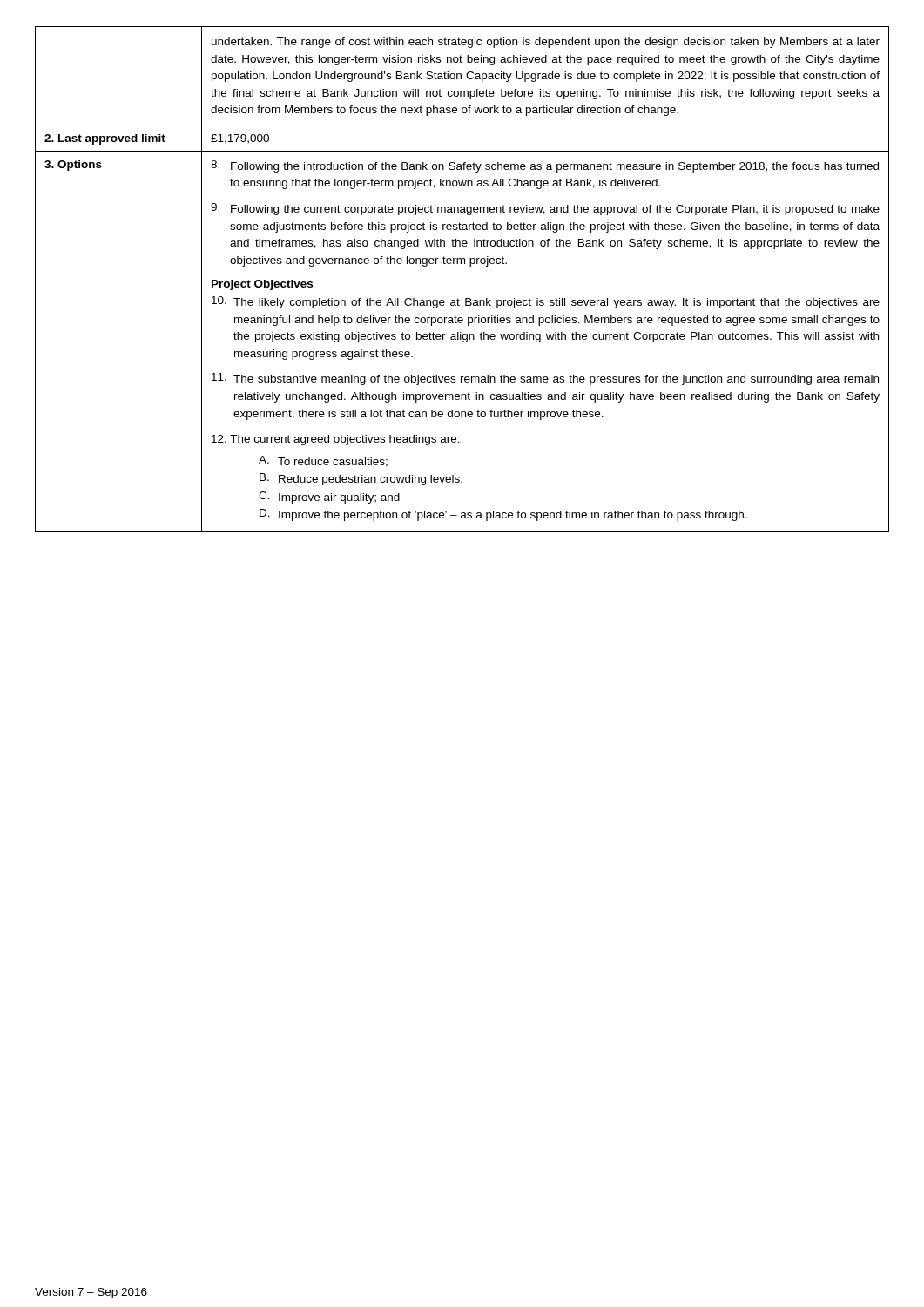Click on the region starting "B. Reduce pedestrian"
This screenshot has width=924, height=1307.
point(361,479)
